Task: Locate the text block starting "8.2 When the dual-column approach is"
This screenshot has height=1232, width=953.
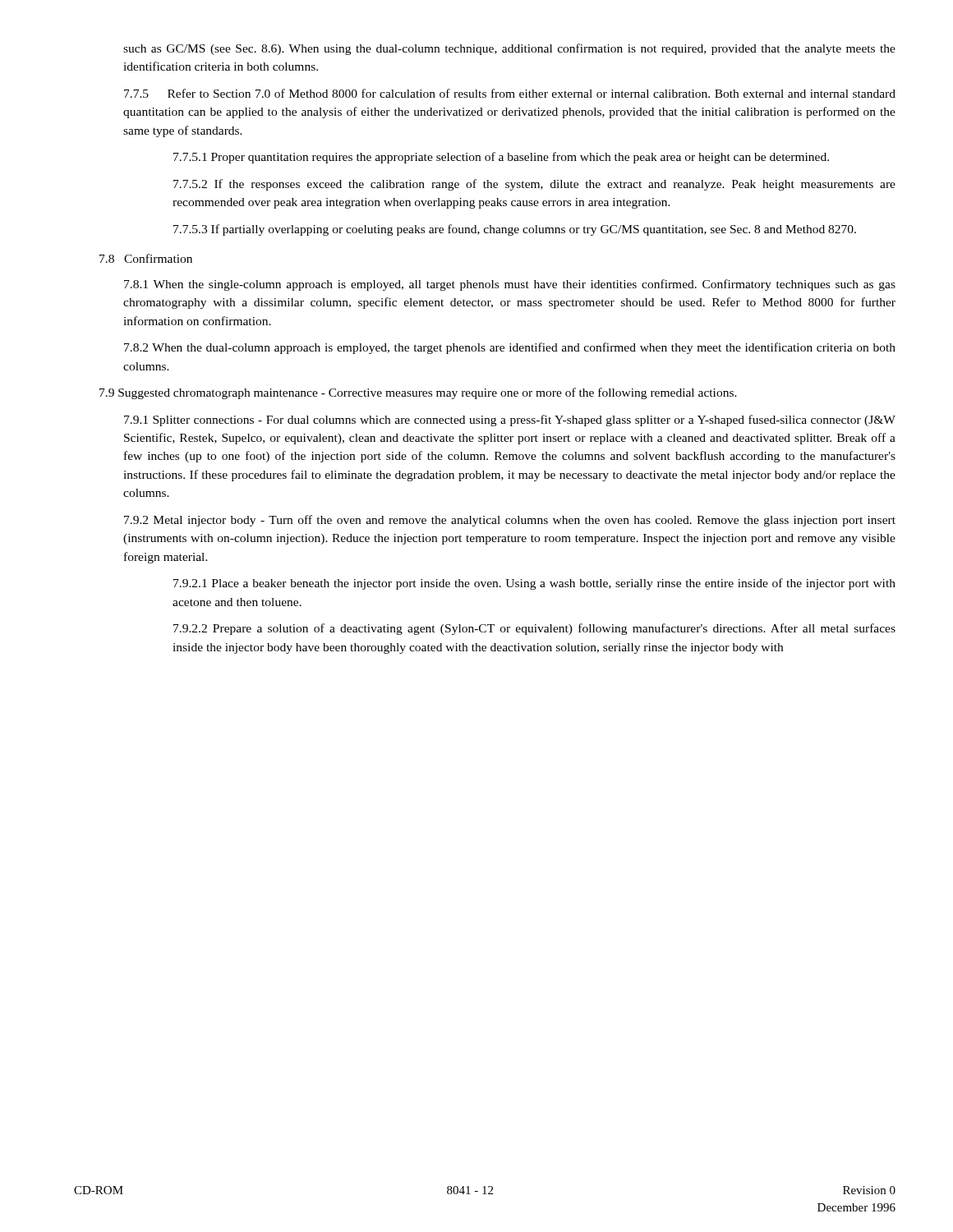Action: pos(509,357)
